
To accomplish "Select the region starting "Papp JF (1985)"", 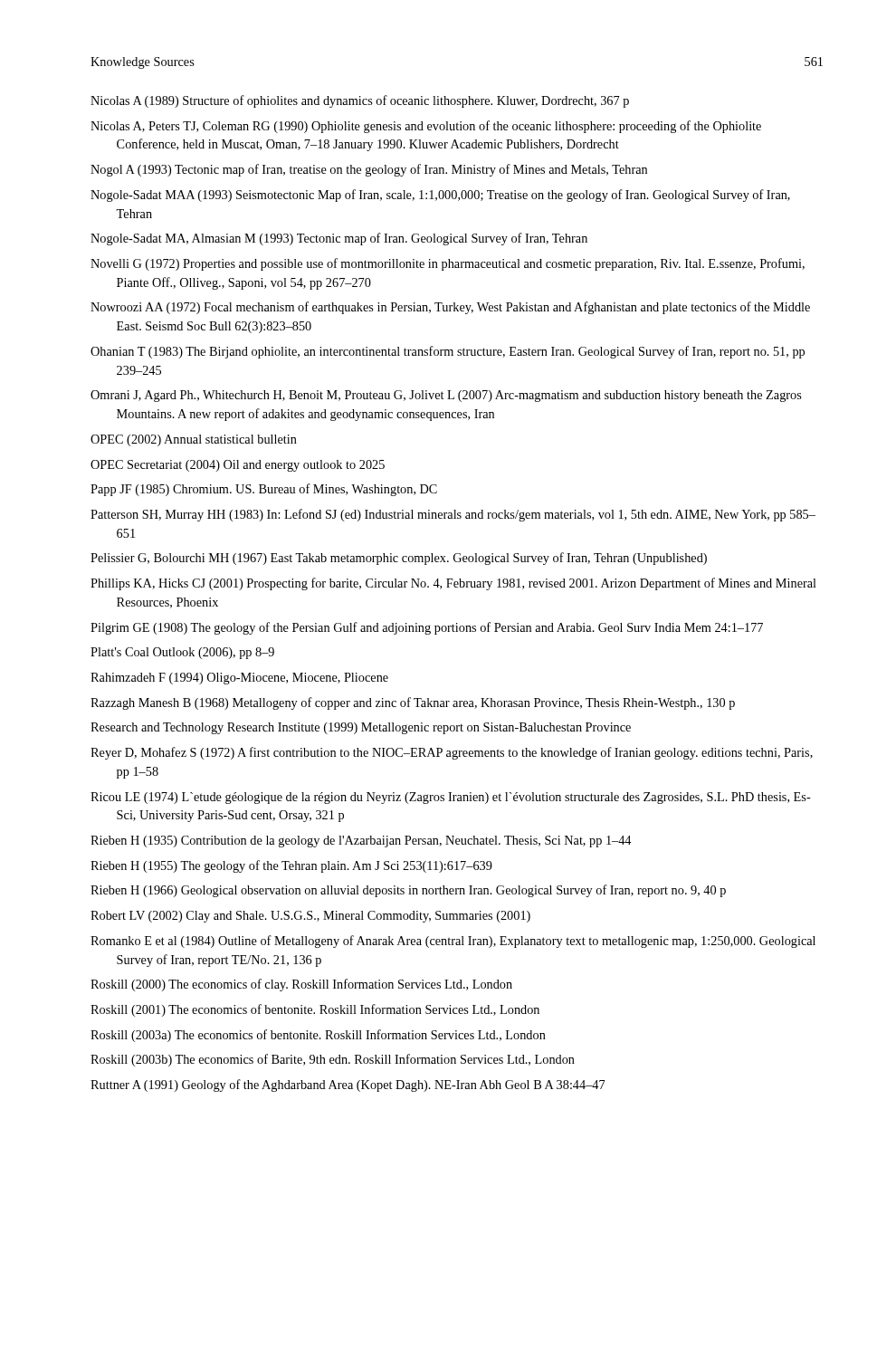I will point(264,489).
